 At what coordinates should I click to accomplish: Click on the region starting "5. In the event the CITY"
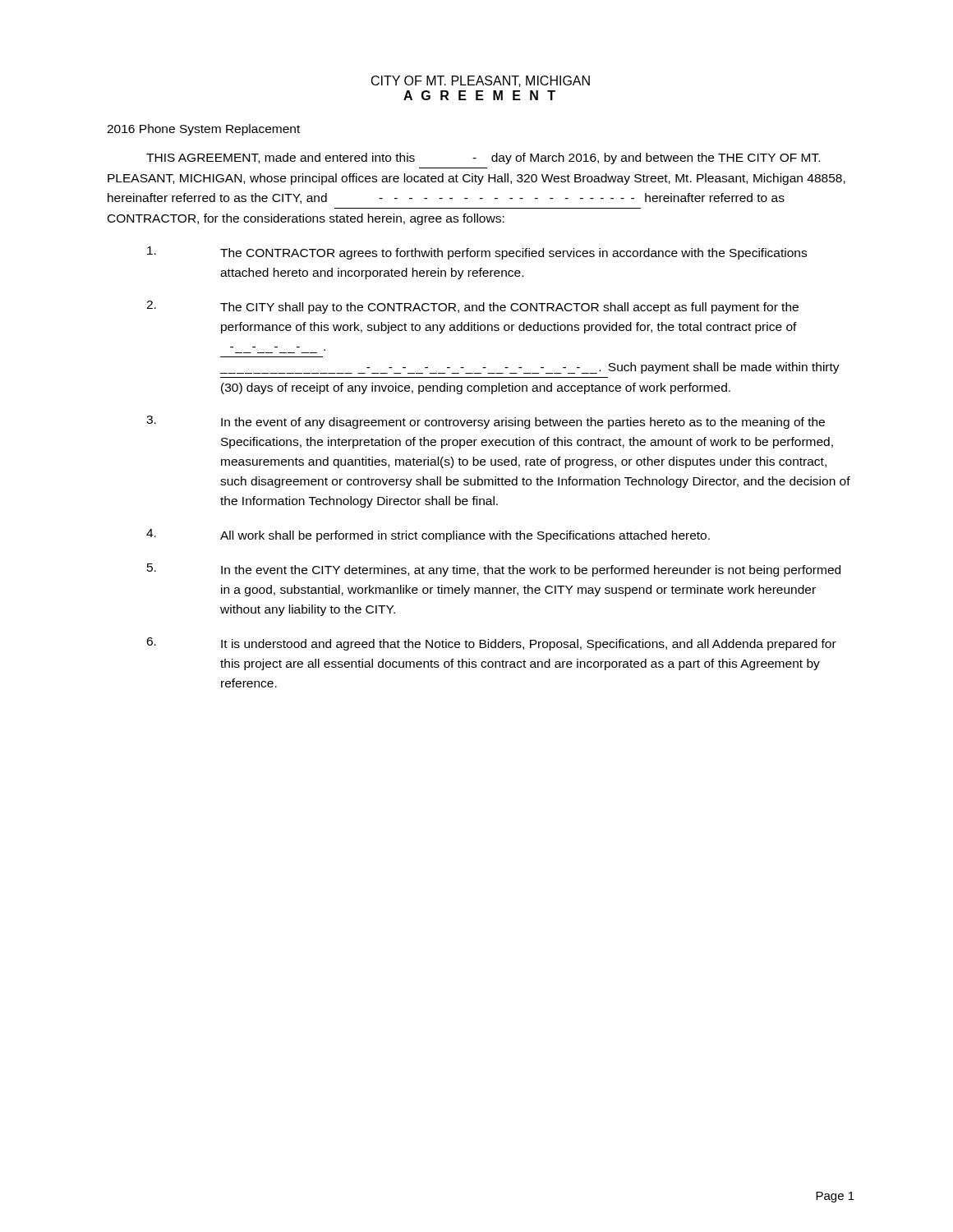pos(481,590)
